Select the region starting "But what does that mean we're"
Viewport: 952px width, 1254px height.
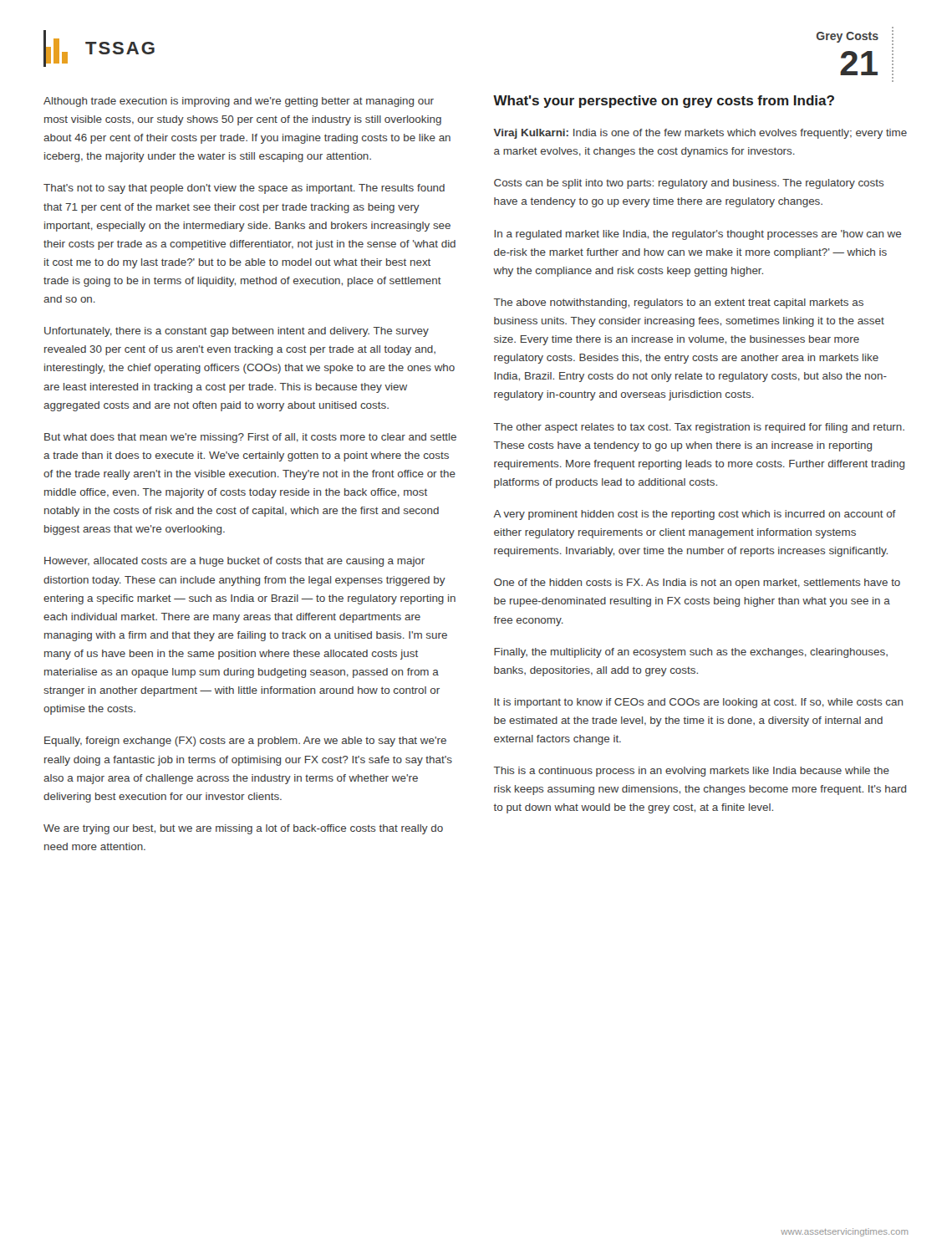pos(250,483)
